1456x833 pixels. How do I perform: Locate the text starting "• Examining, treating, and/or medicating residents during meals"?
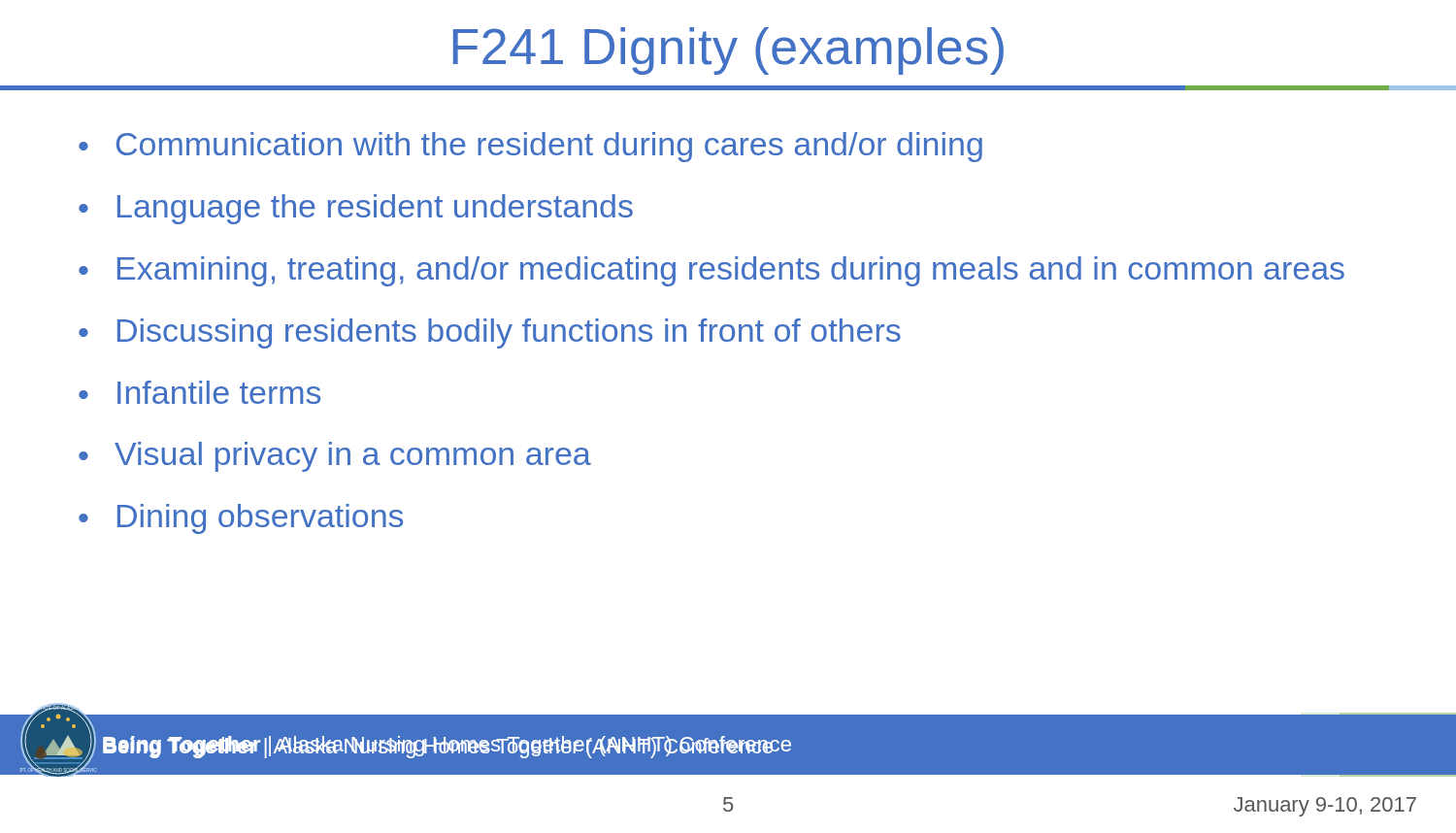[x=728, y=270]
